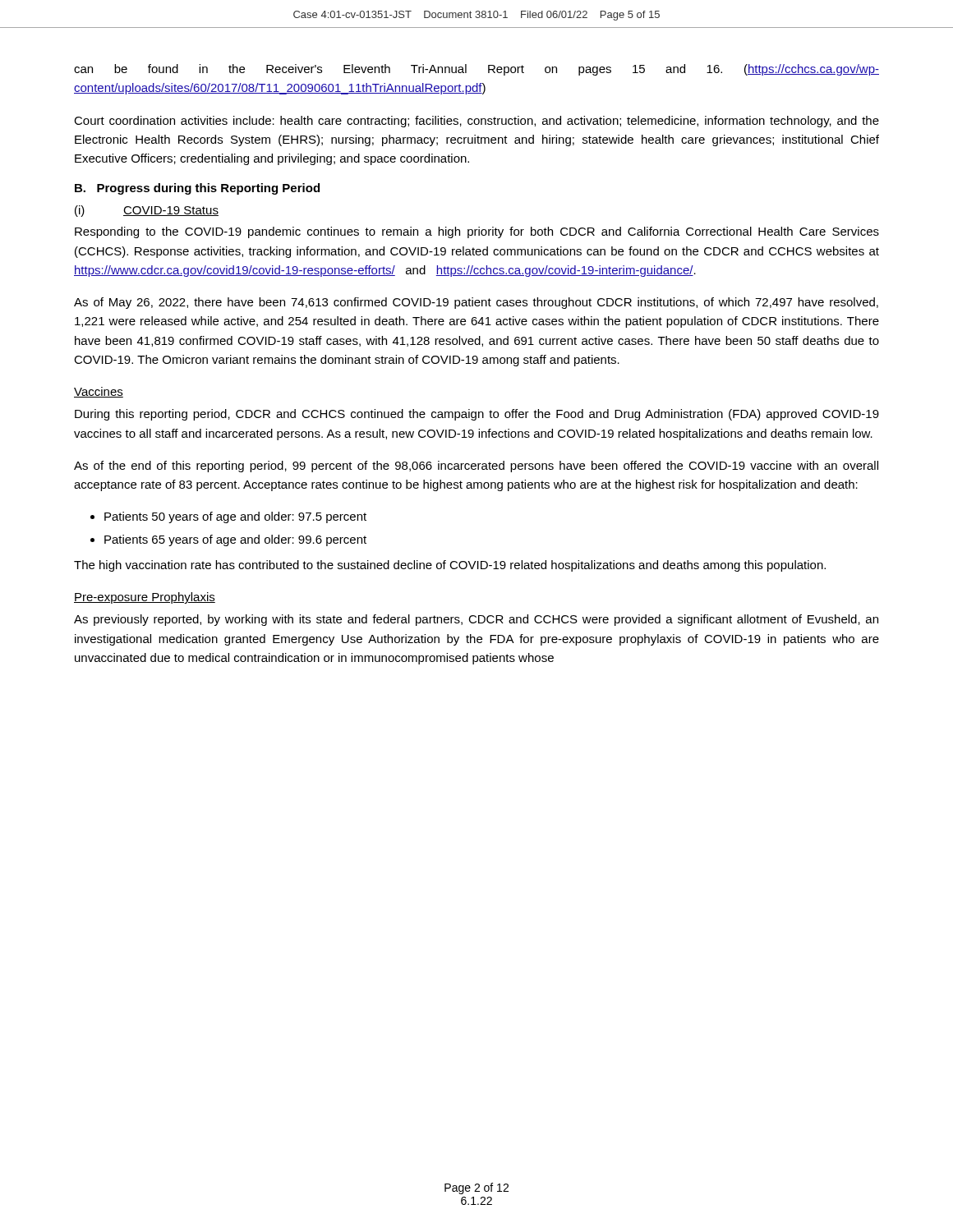The height and width of the screenshot is (1232, 953).
Task: Find the list item with the text "Patients 50 years"
Action: (235, 516)
